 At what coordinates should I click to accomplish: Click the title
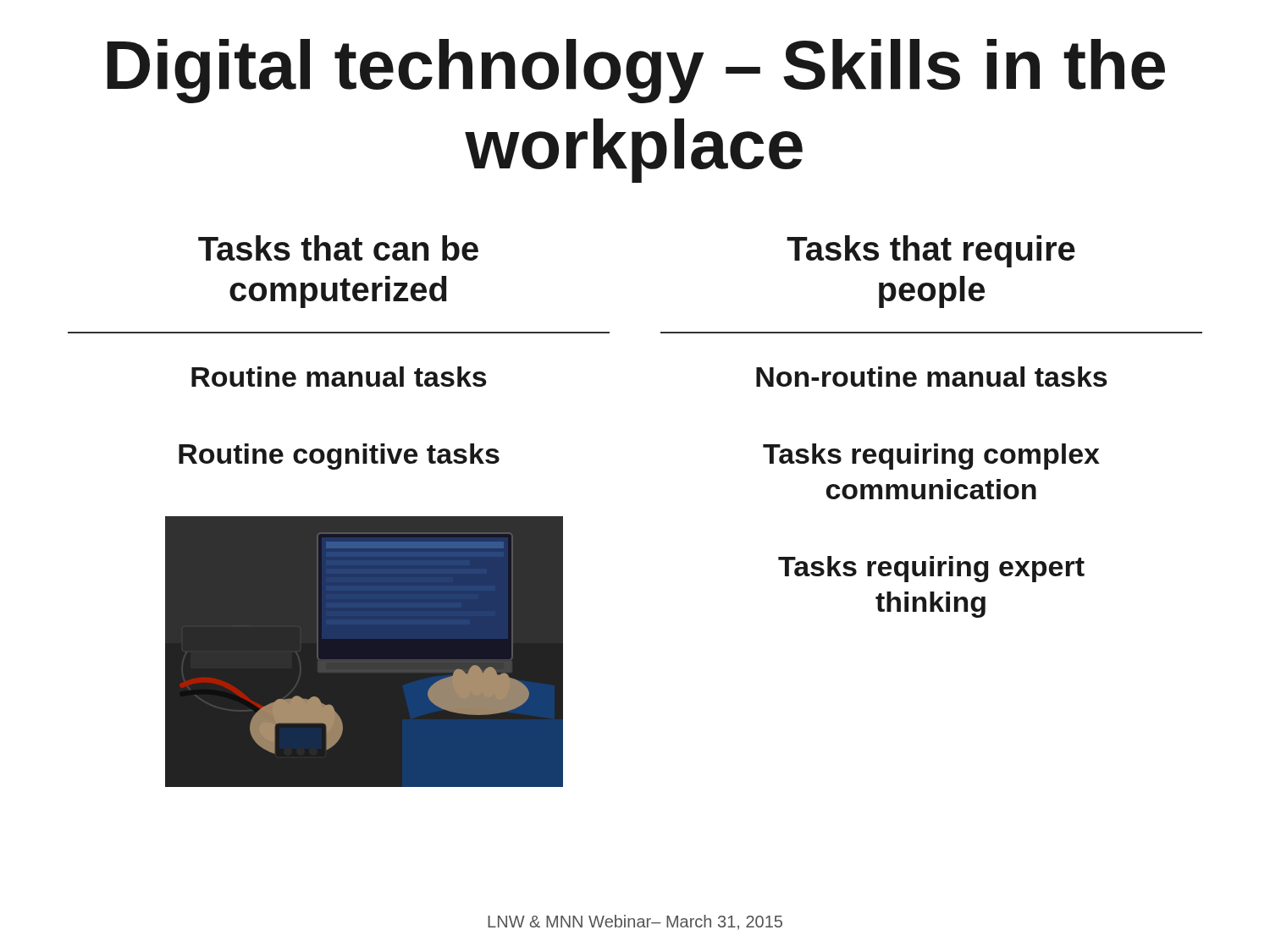pos(635,105)
